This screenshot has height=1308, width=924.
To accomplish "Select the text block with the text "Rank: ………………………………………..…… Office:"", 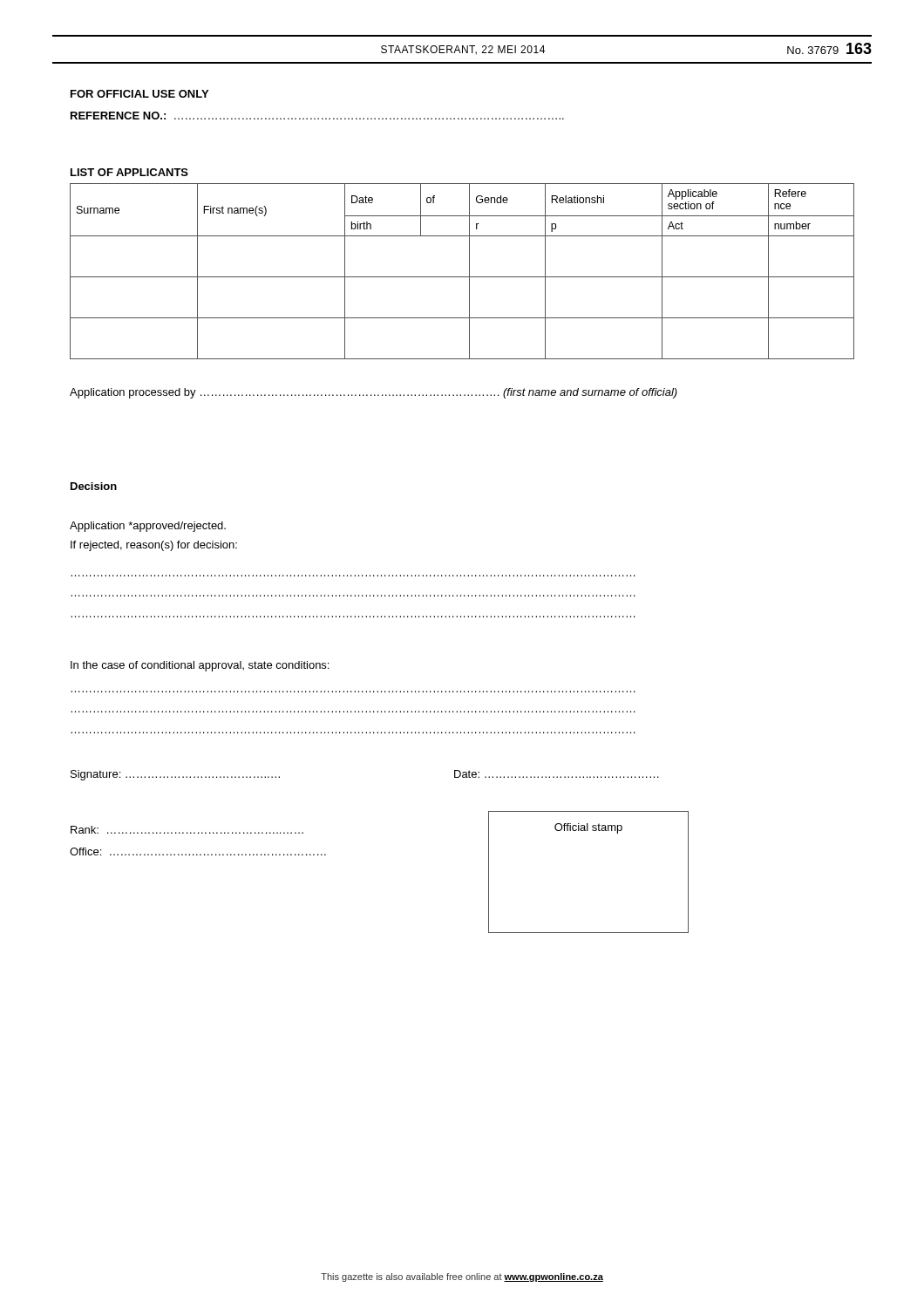I will click(198, 840).
